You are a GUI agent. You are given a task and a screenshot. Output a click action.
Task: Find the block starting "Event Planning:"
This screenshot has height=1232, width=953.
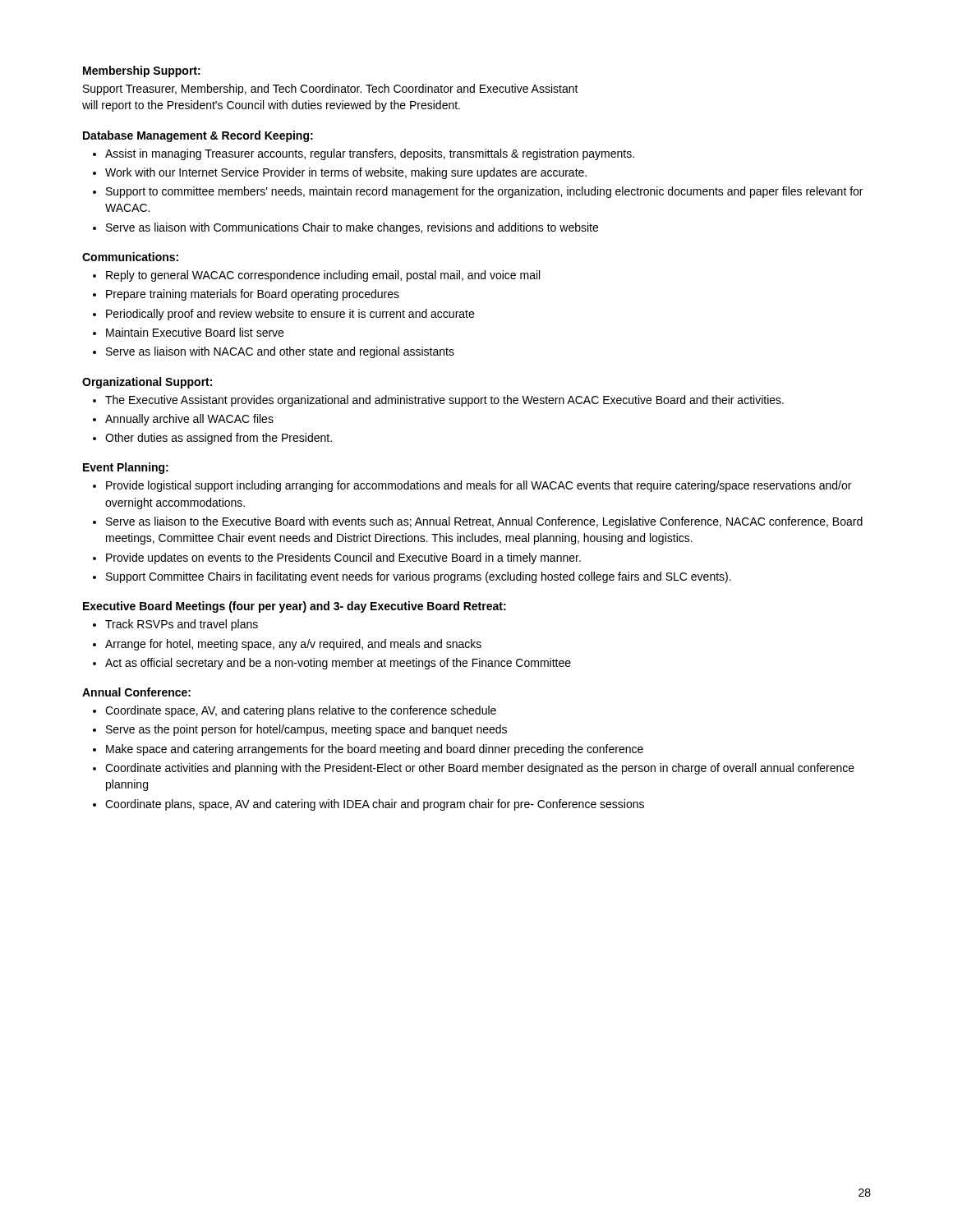(126, 468)
